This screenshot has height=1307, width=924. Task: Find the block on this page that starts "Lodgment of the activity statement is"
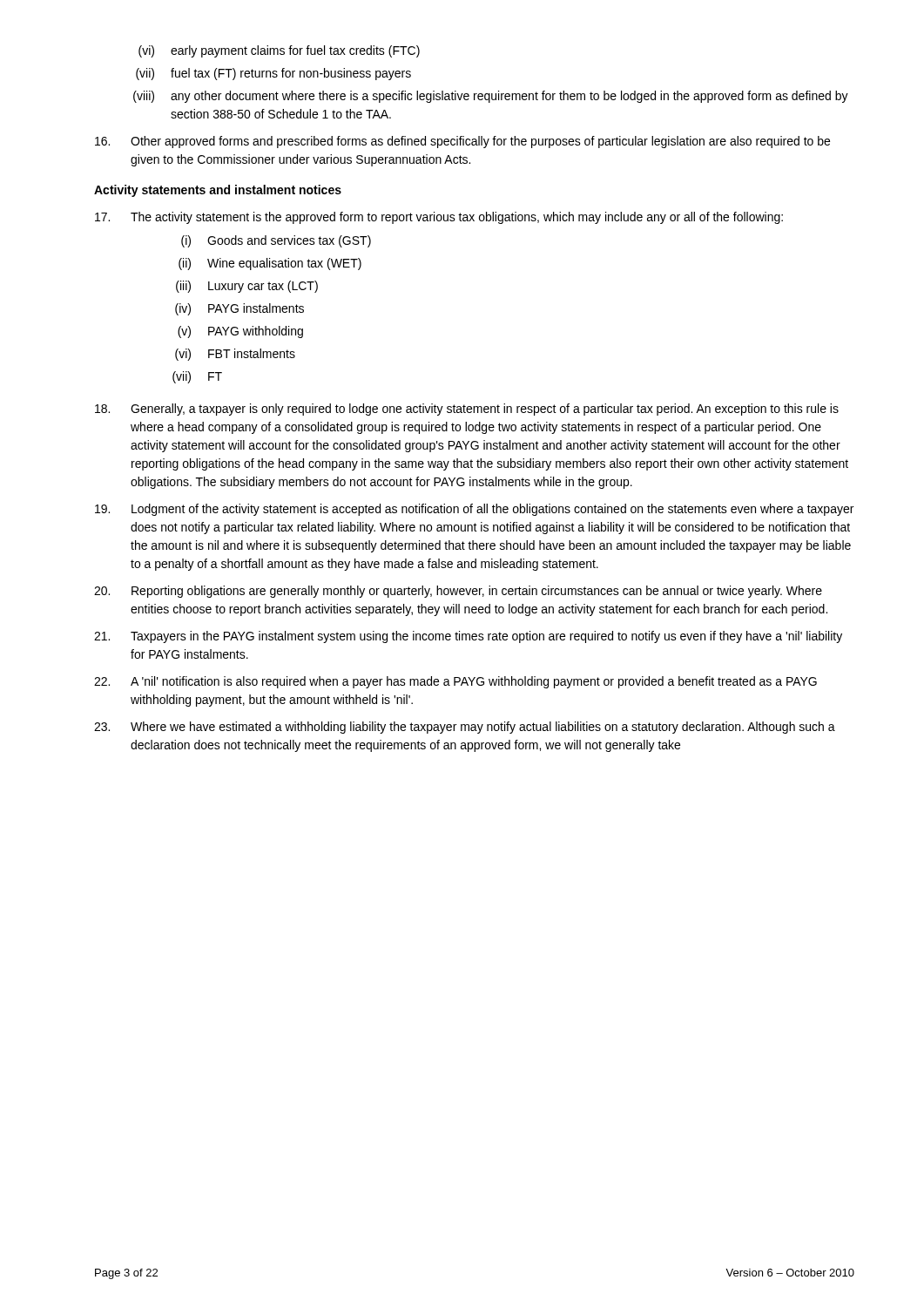click(x=474, y=537)
